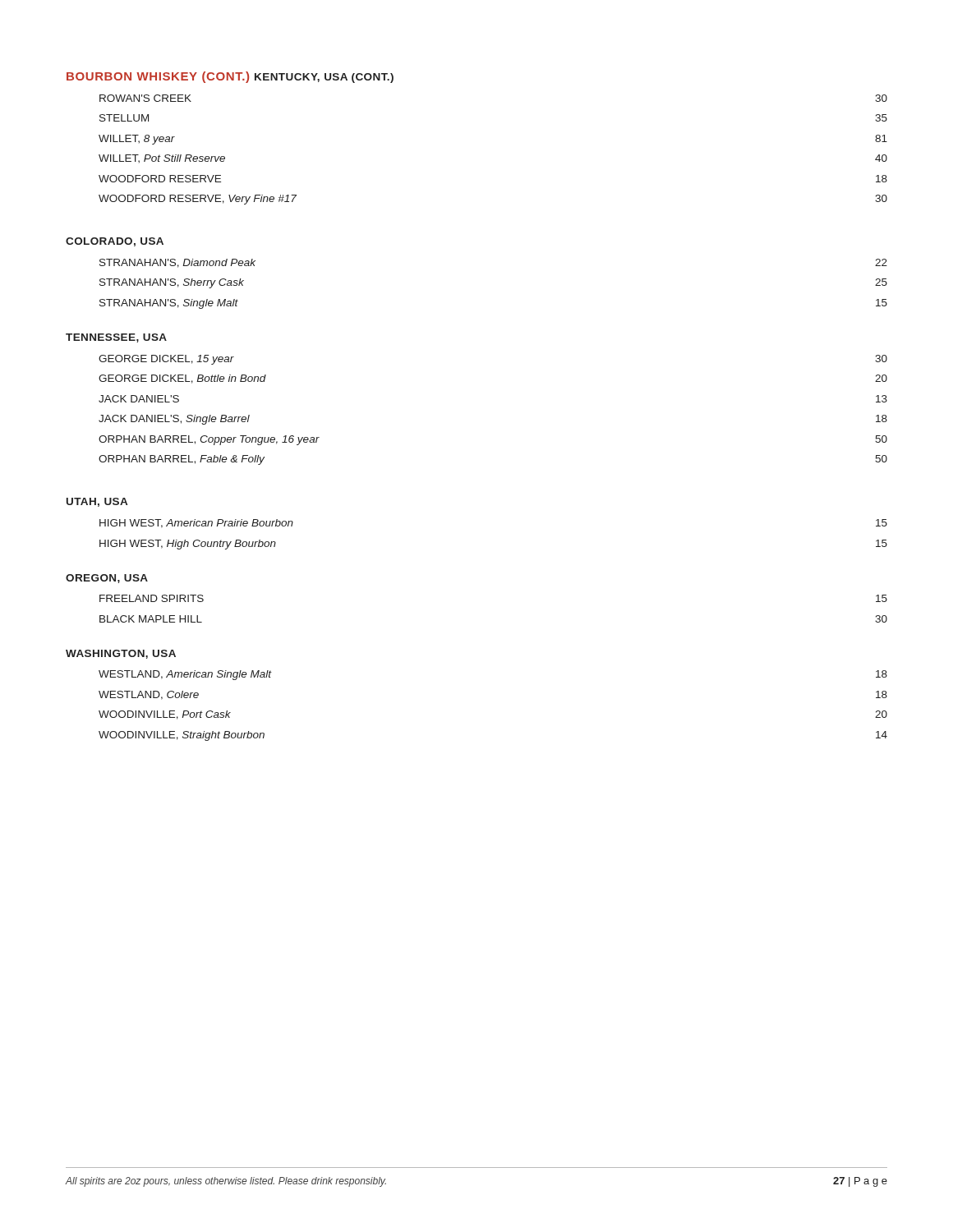Viewport: 953px width, 1232px height.
Task: Select the text starting "TENNESSEE, USA"
Action: tap(116, 337)
